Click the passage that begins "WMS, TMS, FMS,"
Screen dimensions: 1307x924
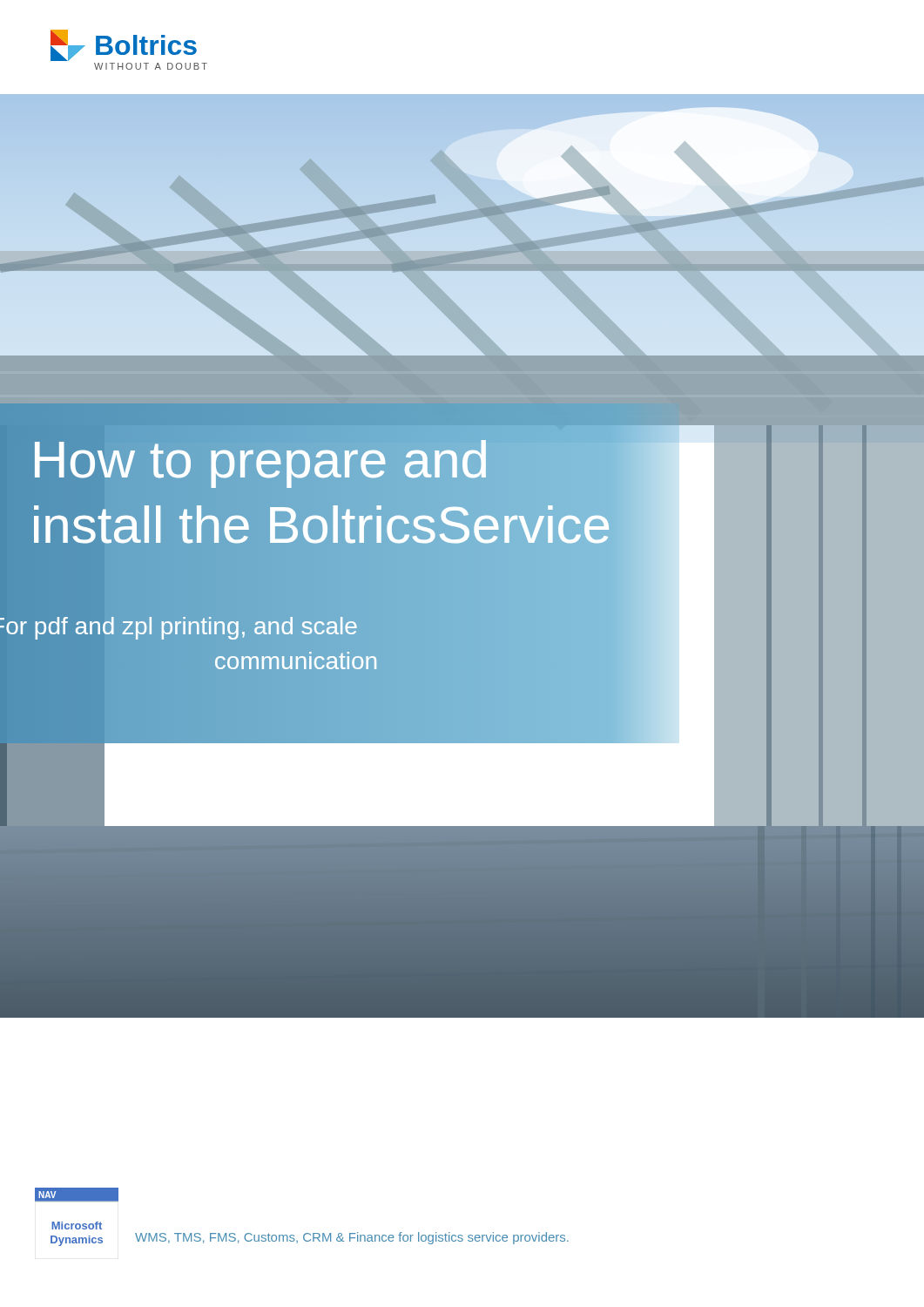352,1237
